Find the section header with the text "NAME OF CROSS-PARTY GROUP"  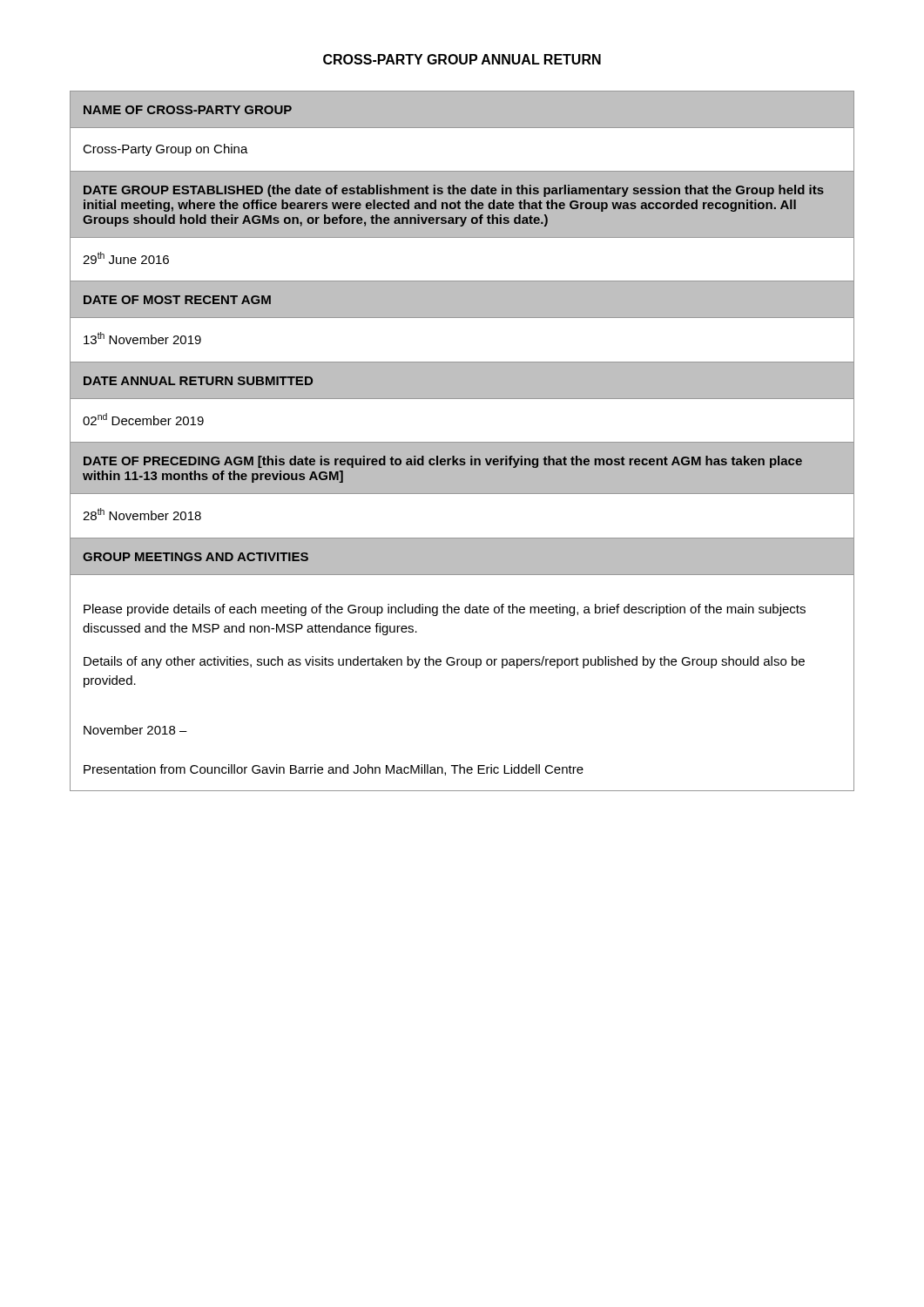click(x=187, y=109)
